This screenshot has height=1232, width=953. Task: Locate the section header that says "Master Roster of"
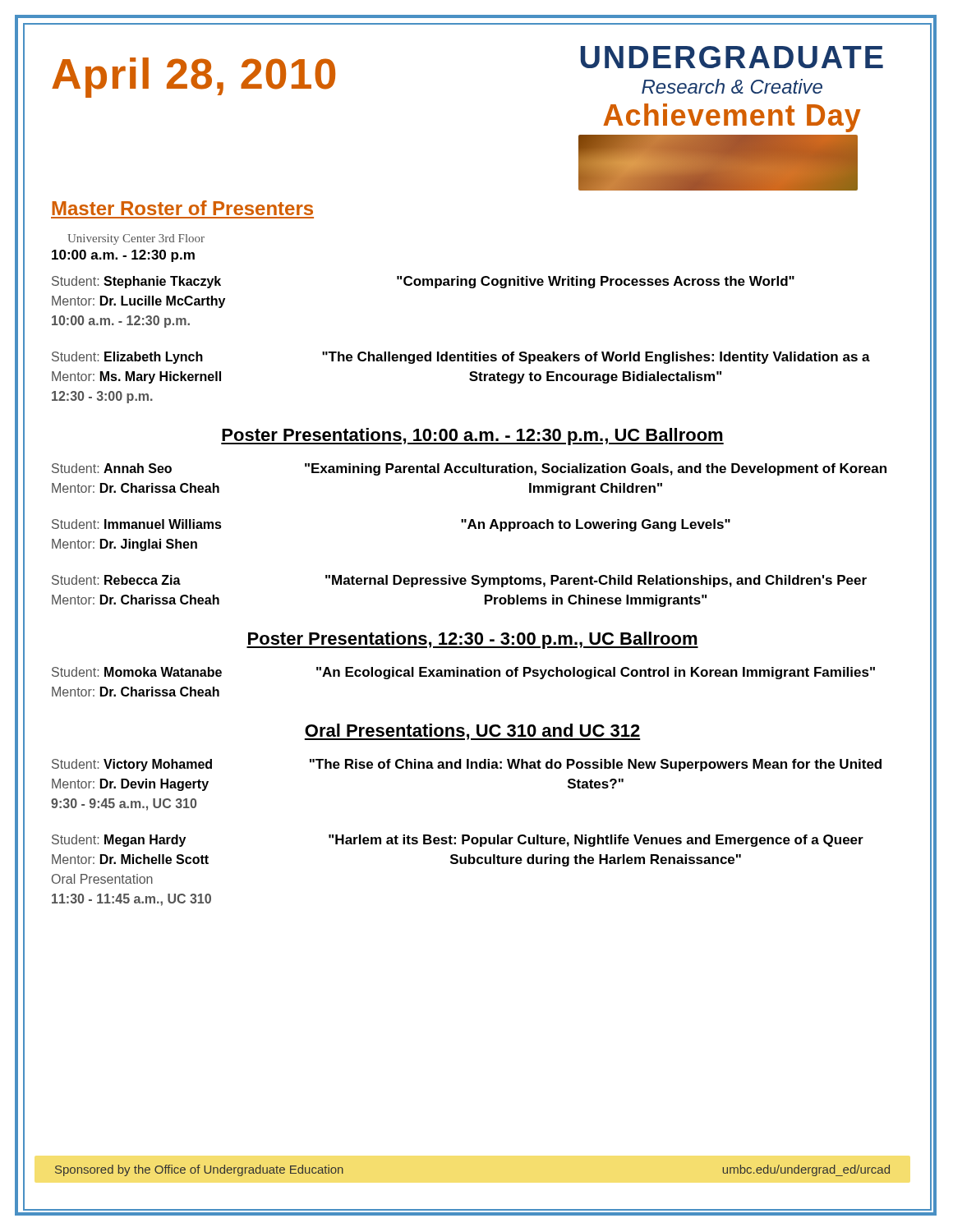(182, 208)
